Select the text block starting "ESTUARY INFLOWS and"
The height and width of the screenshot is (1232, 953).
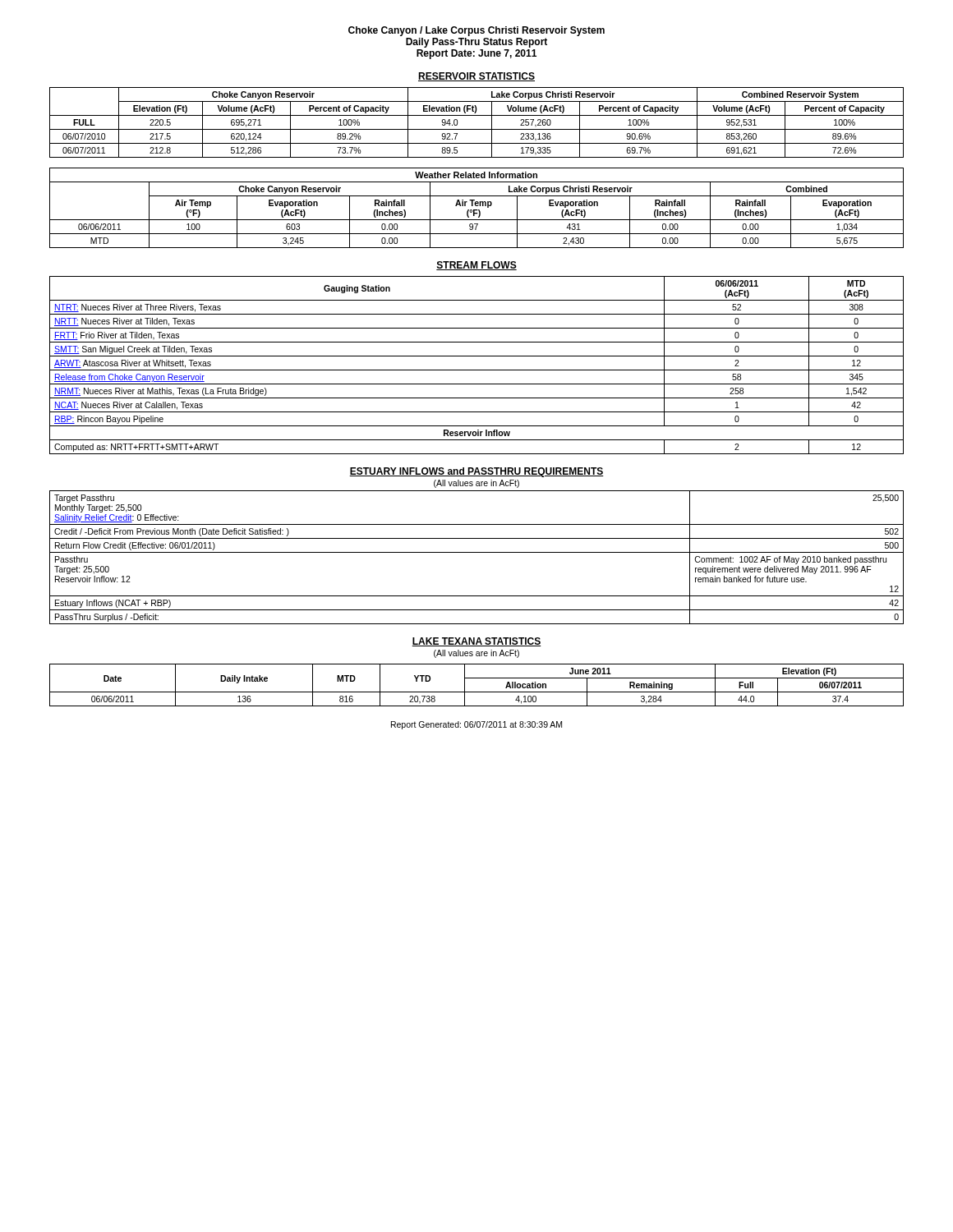(x=476, y=477)
